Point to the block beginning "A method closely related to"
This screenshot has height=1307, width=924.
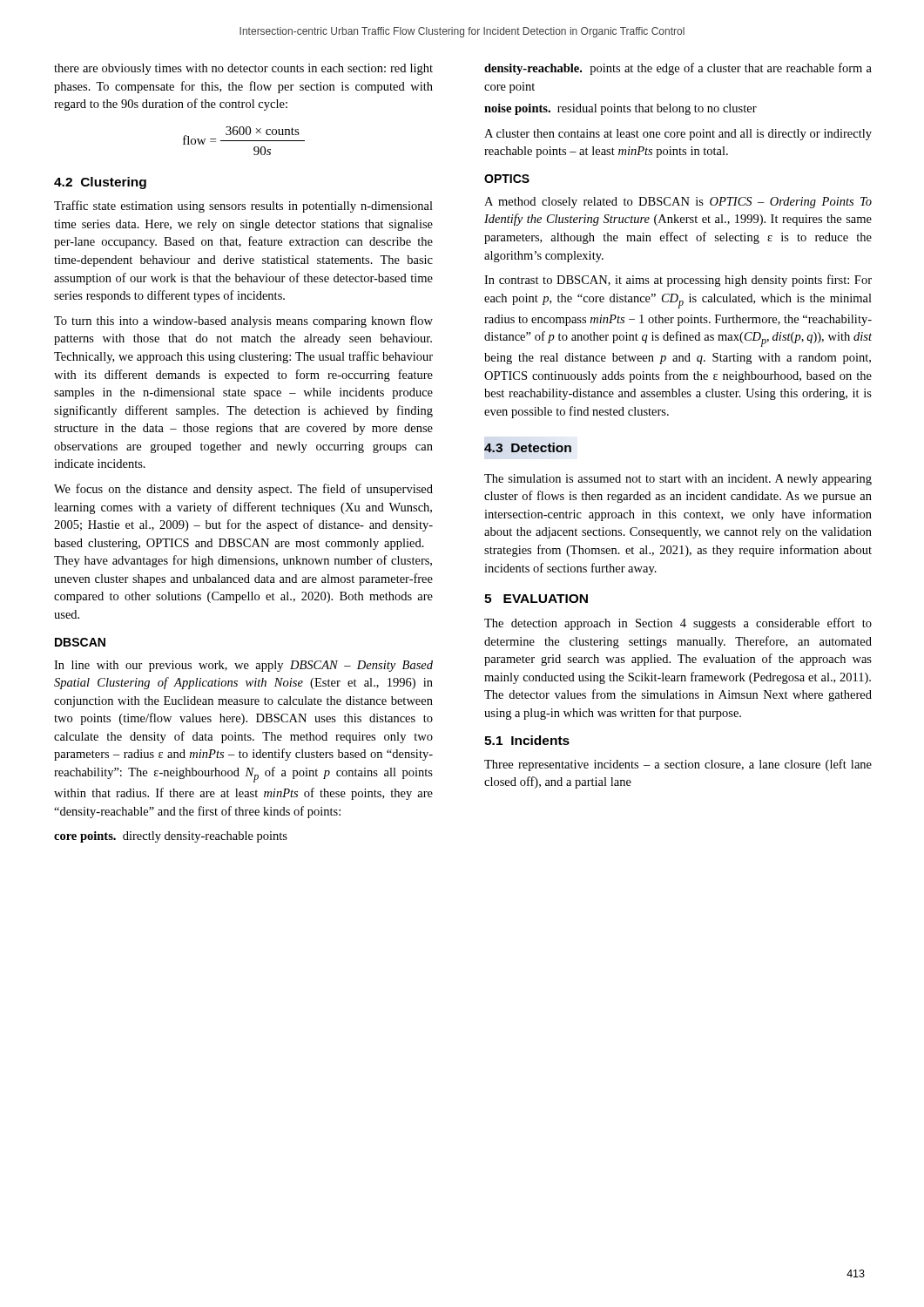coord(678,228)
